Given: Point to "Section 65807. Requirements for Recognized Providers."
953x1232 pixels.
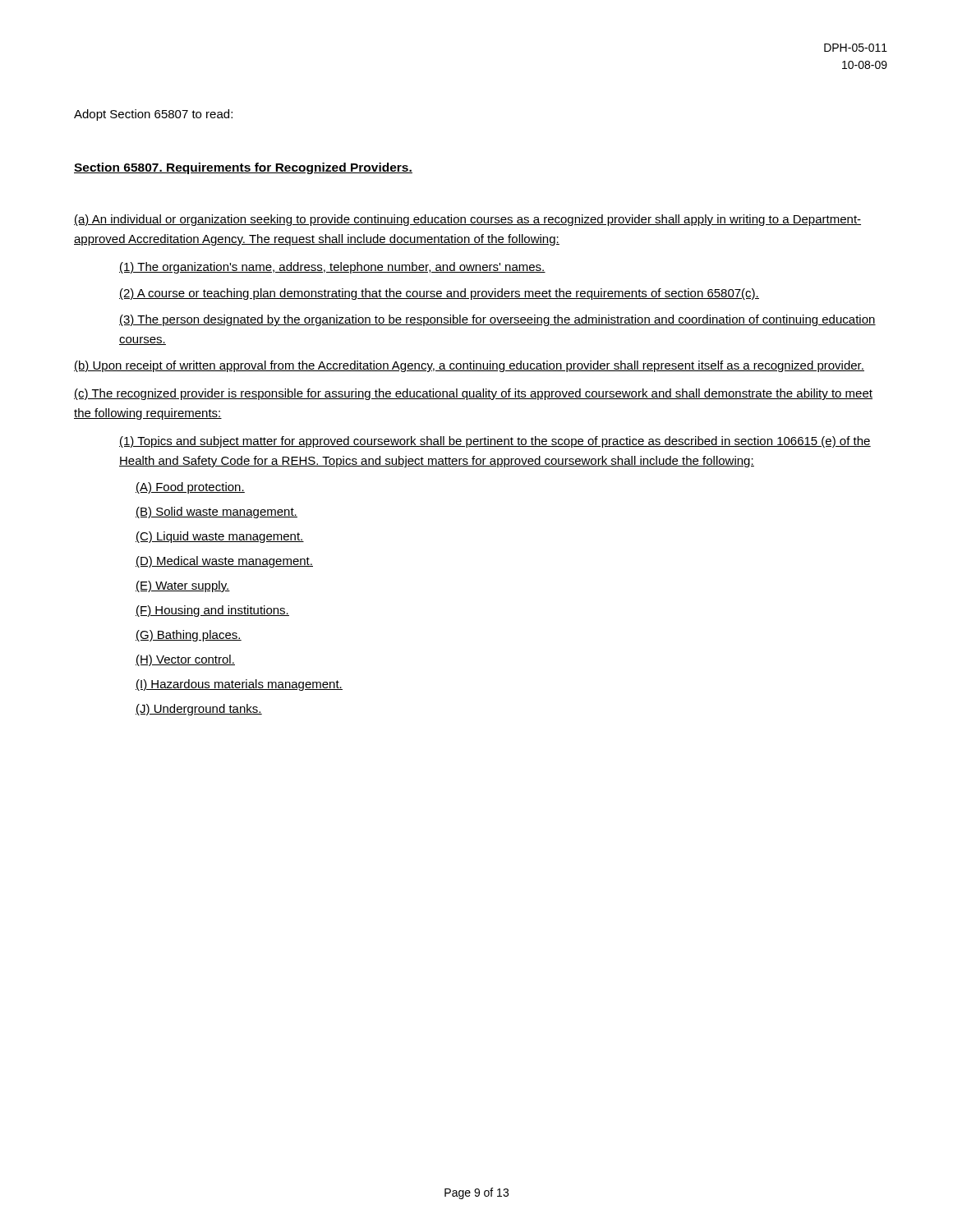Looking at the screenshot, I should click(243, 167).
